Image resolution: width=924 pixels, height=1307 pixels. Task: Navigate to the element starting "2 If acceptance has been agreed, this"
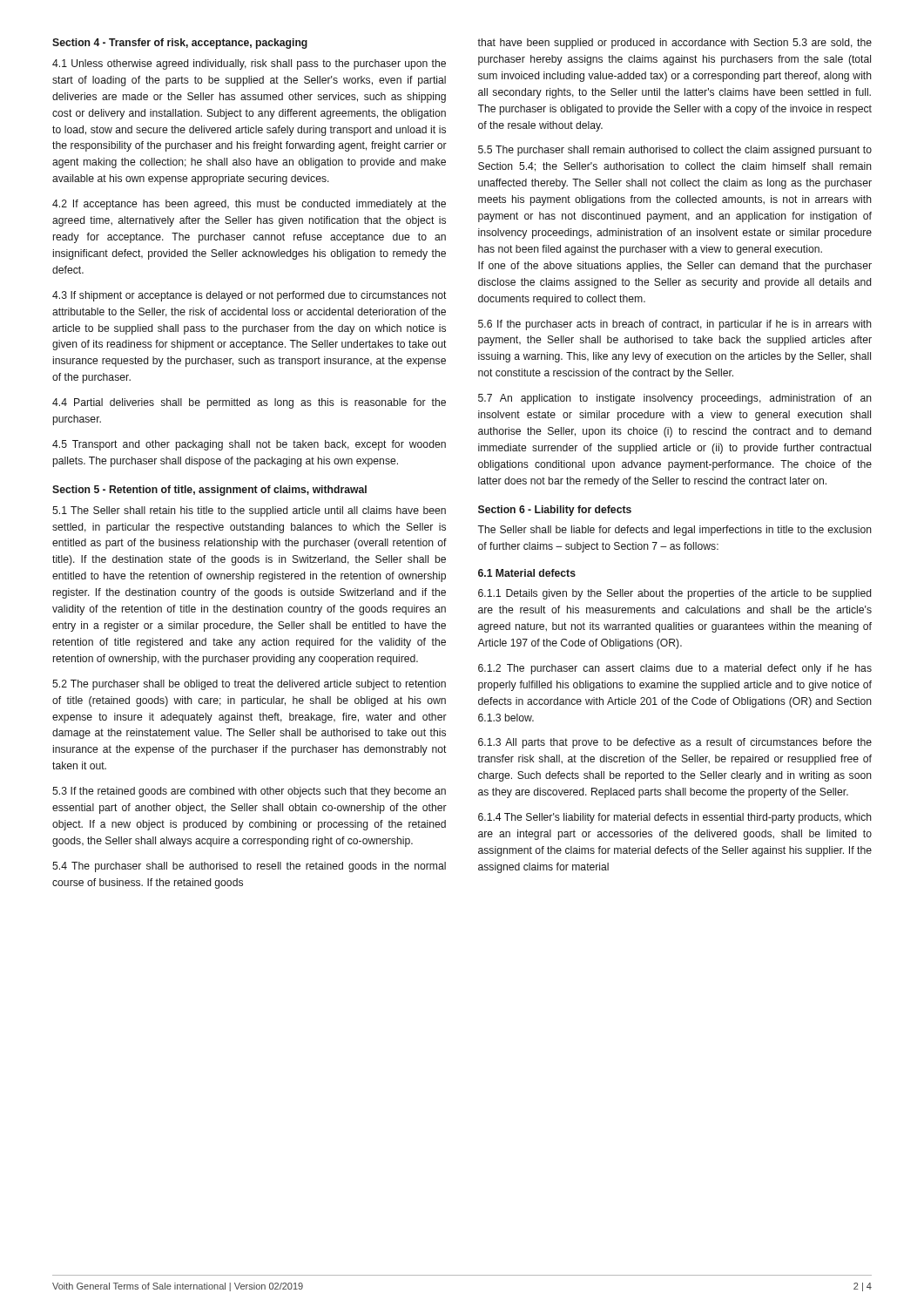point(249,237)
